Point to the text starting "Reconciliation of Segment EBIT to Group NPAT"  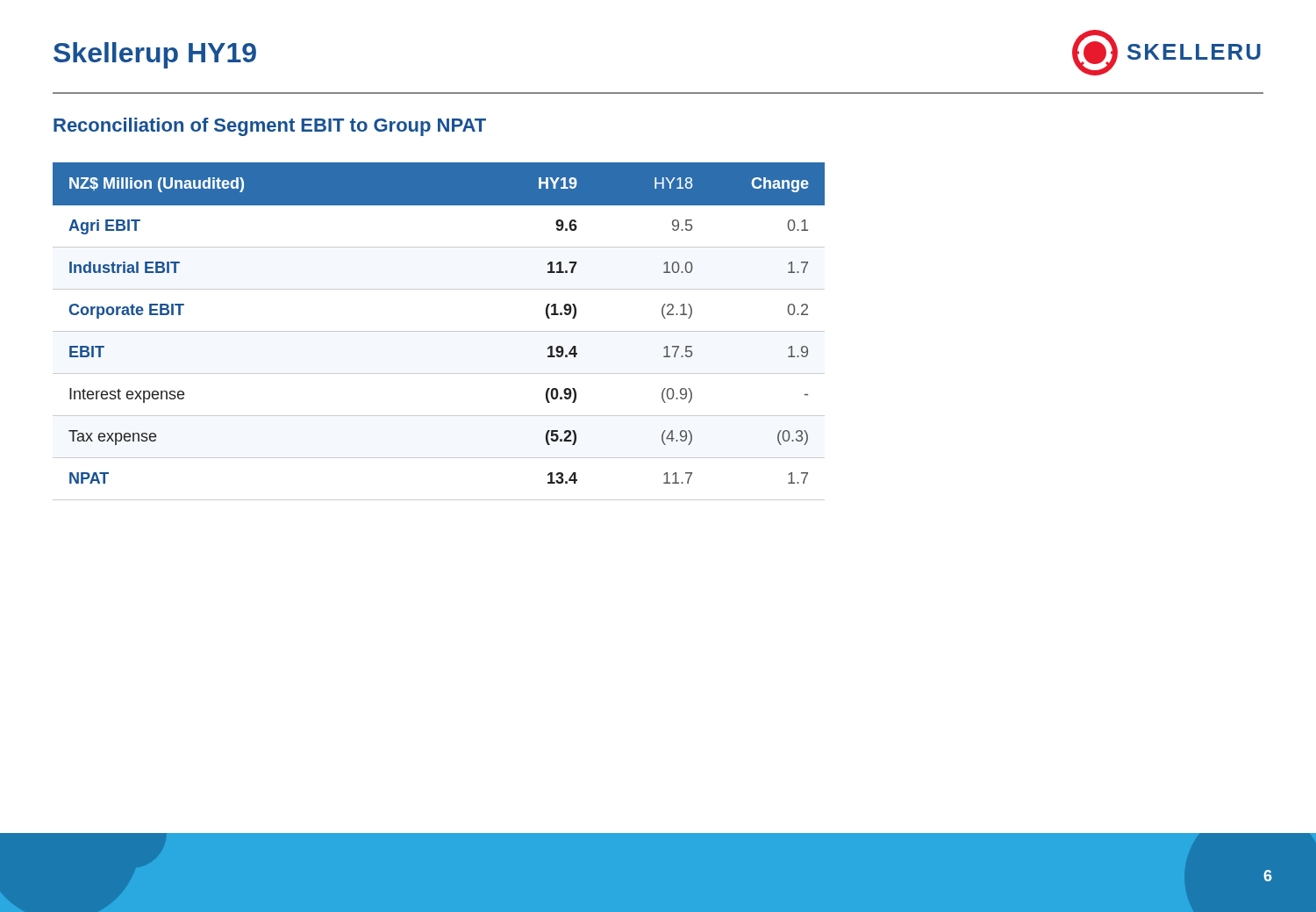(269, 125)
